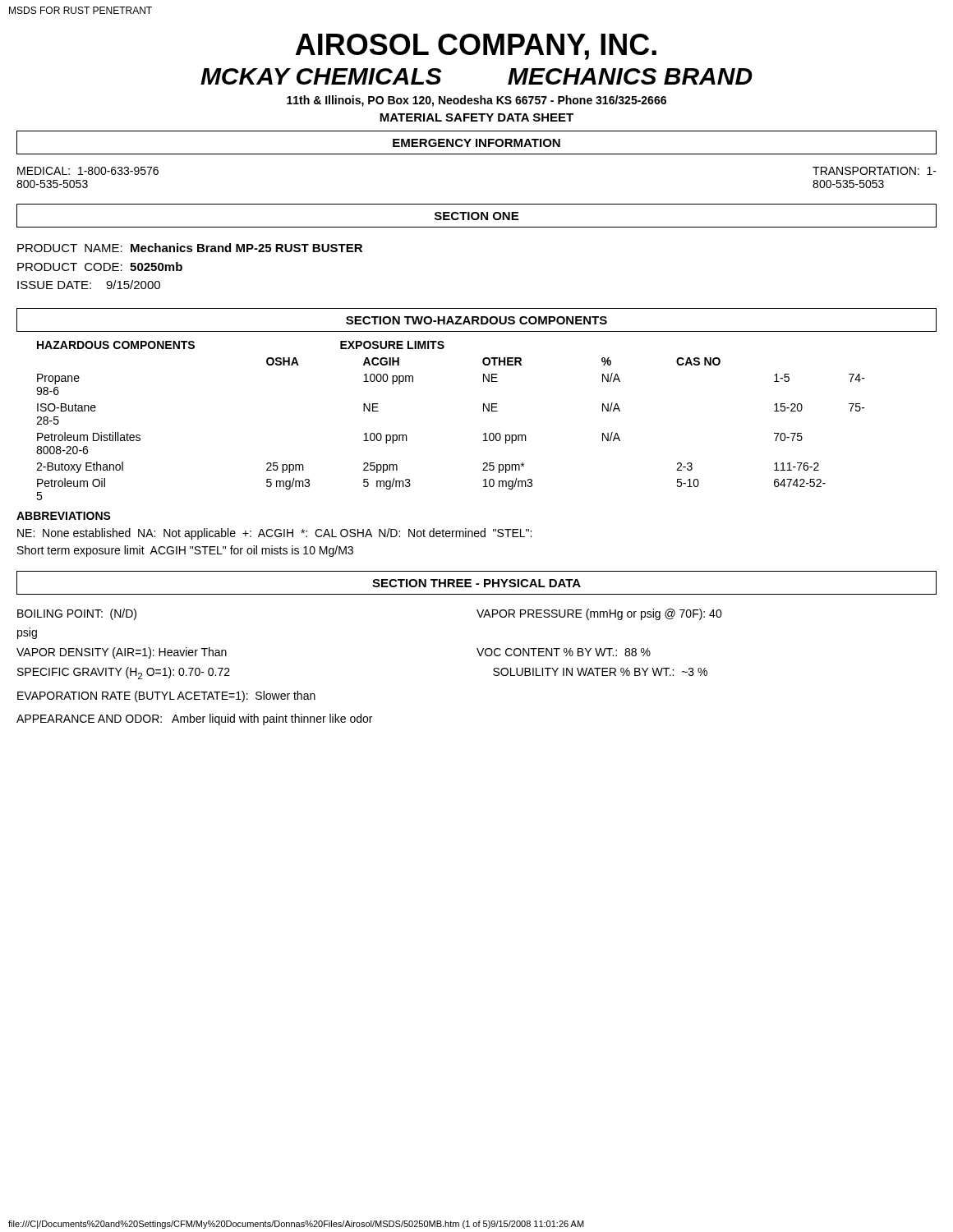The width and height of the screenshot is (953, 1232).
Task: Find the element starting "SECTION ONE"
Action: tap(476, 216)
